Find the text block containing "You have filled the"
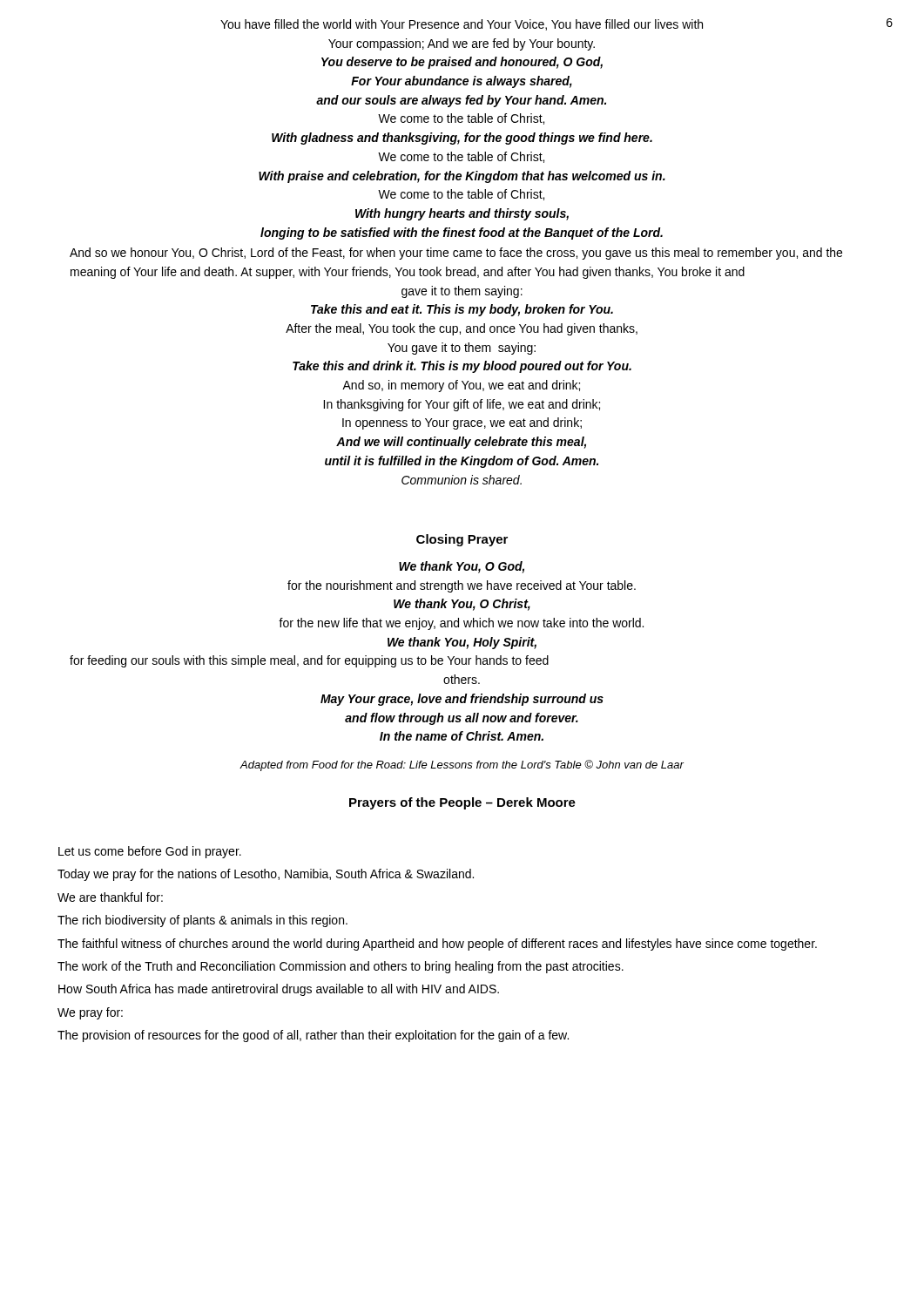The width and height of the screenshot is (924, 1307). click(x=462, y=253)
